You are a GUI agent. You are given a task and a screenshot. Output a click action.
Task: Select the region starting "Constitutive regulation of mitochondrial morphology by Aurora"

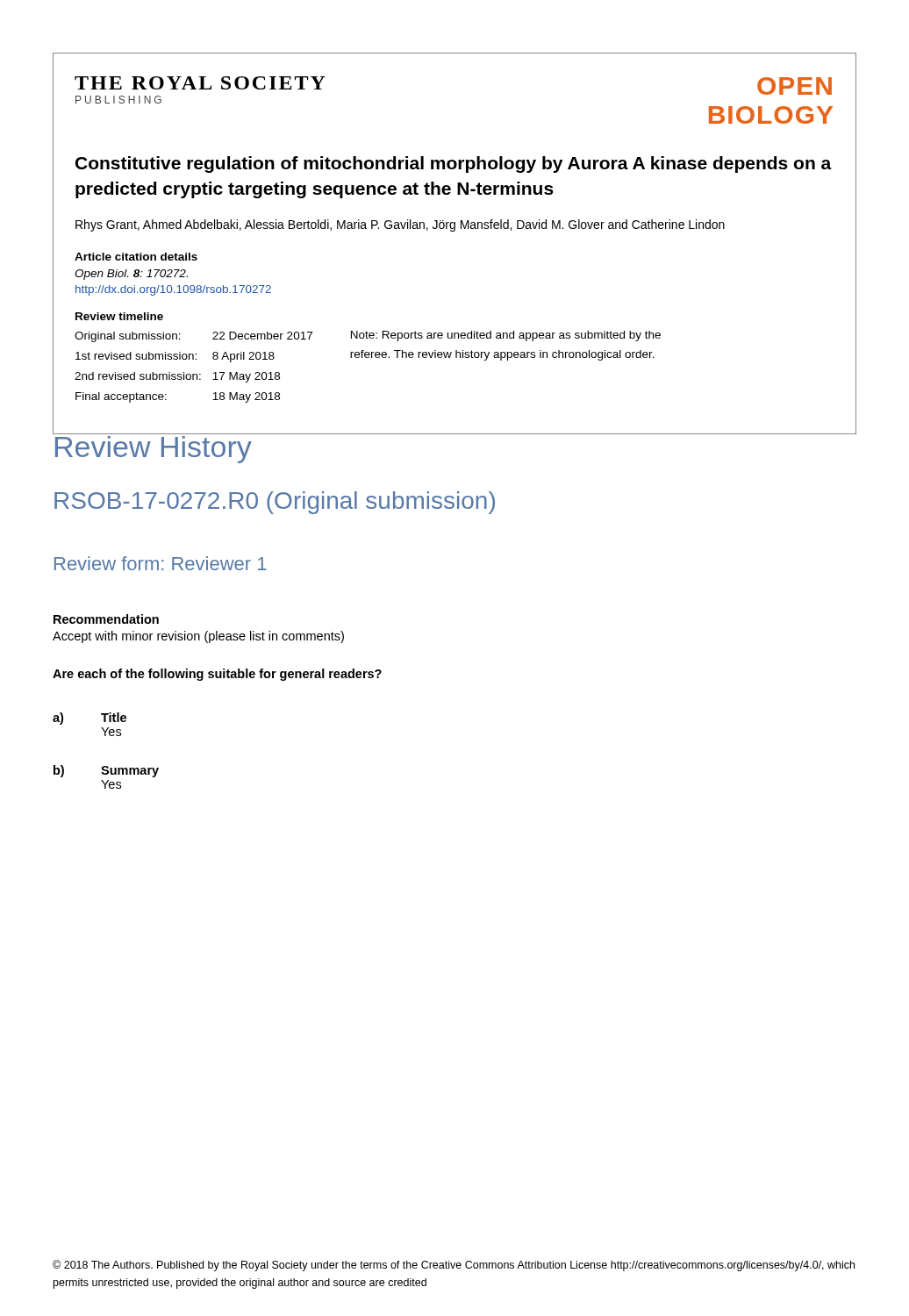(x=453, y=176)
